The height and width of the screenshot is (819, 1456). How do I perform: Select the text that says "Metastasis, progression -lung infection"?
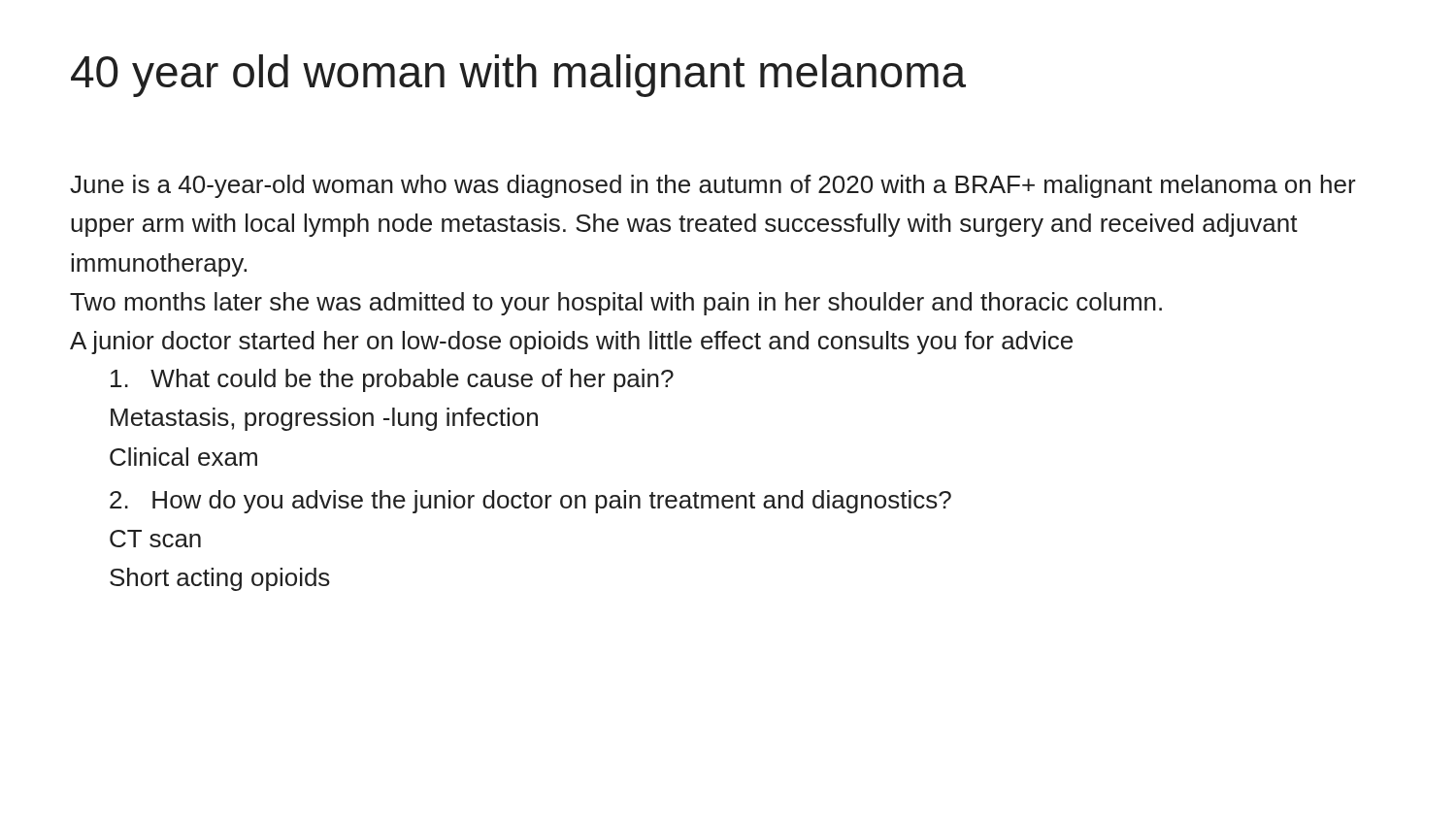click(x=324, y=418)
